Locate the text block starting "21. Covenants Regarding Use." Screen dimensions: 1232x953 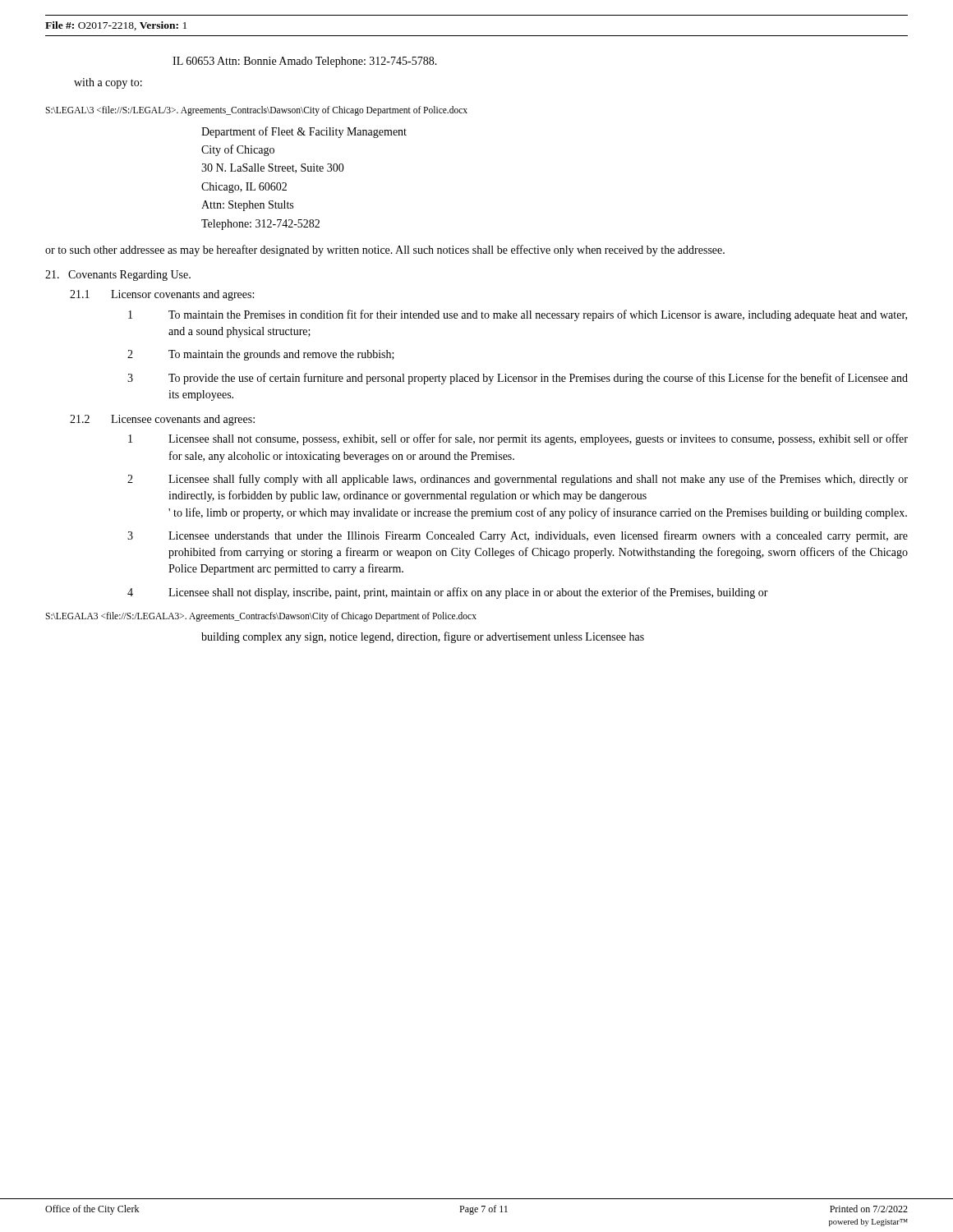(x=118, y=275)
